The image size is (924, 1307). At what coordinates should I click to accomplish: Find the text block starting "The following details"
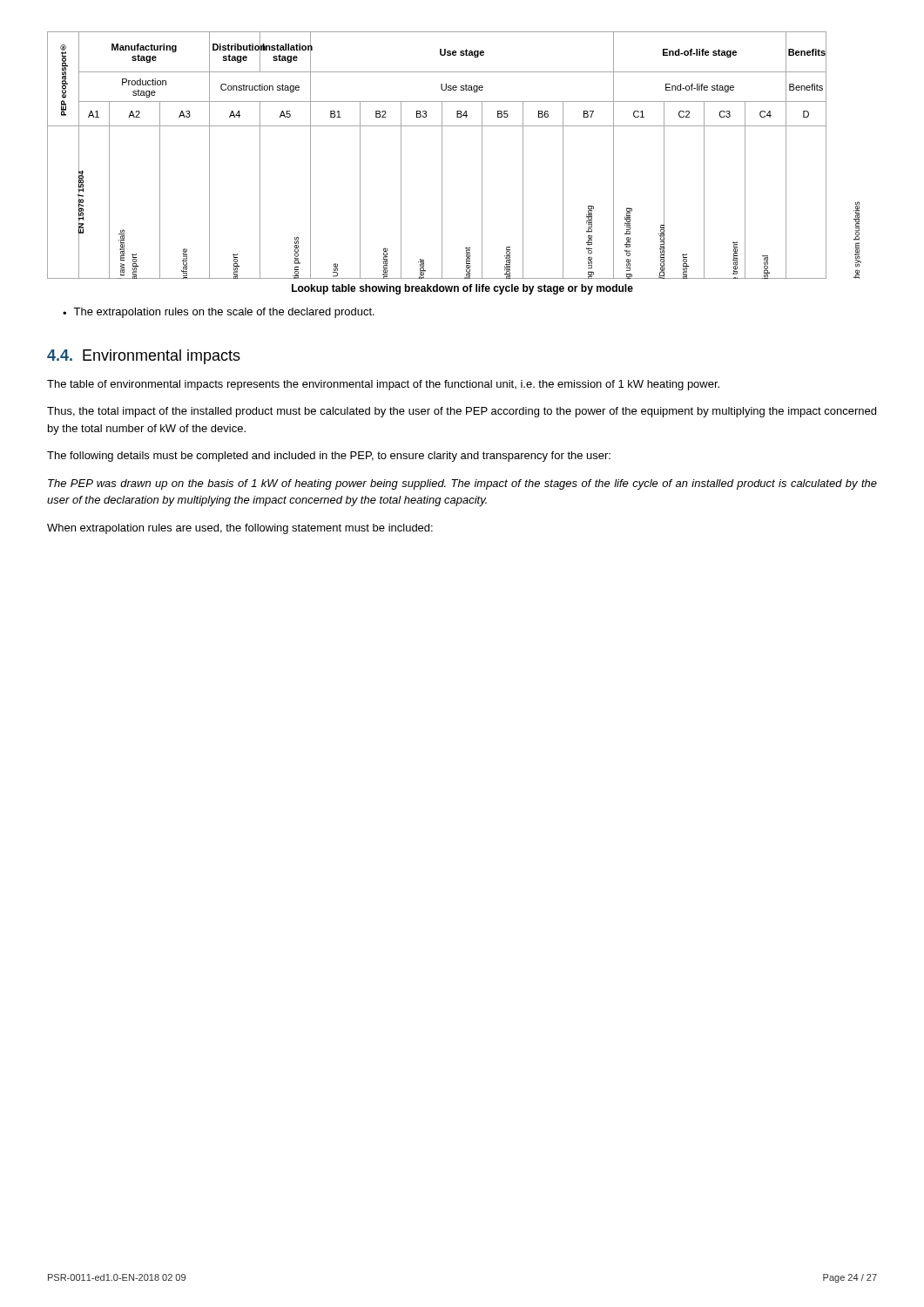point(329,455)
